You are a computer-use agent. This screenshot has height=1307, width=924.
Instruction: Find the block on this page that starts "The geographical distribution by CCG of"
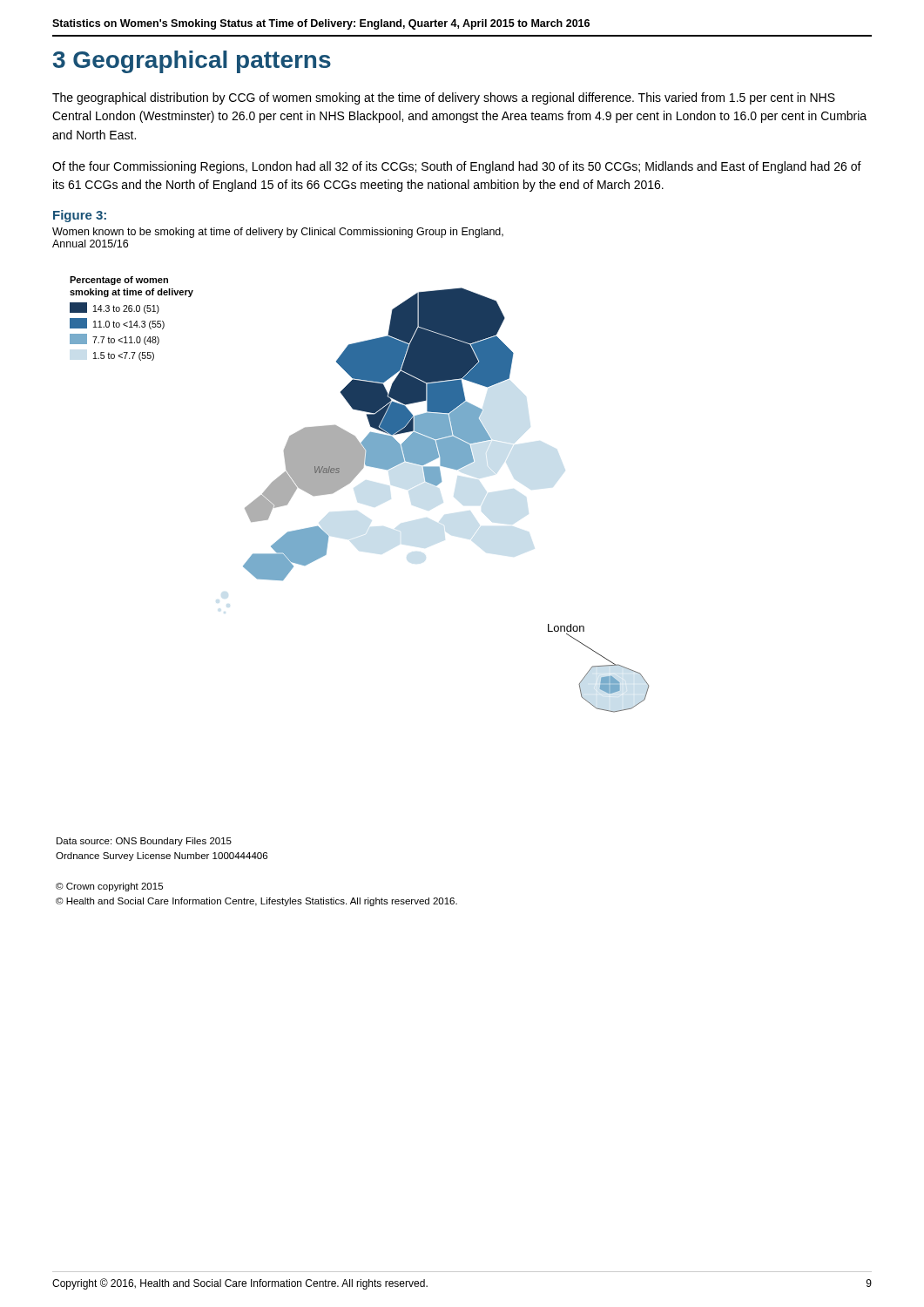pos(459,116)
